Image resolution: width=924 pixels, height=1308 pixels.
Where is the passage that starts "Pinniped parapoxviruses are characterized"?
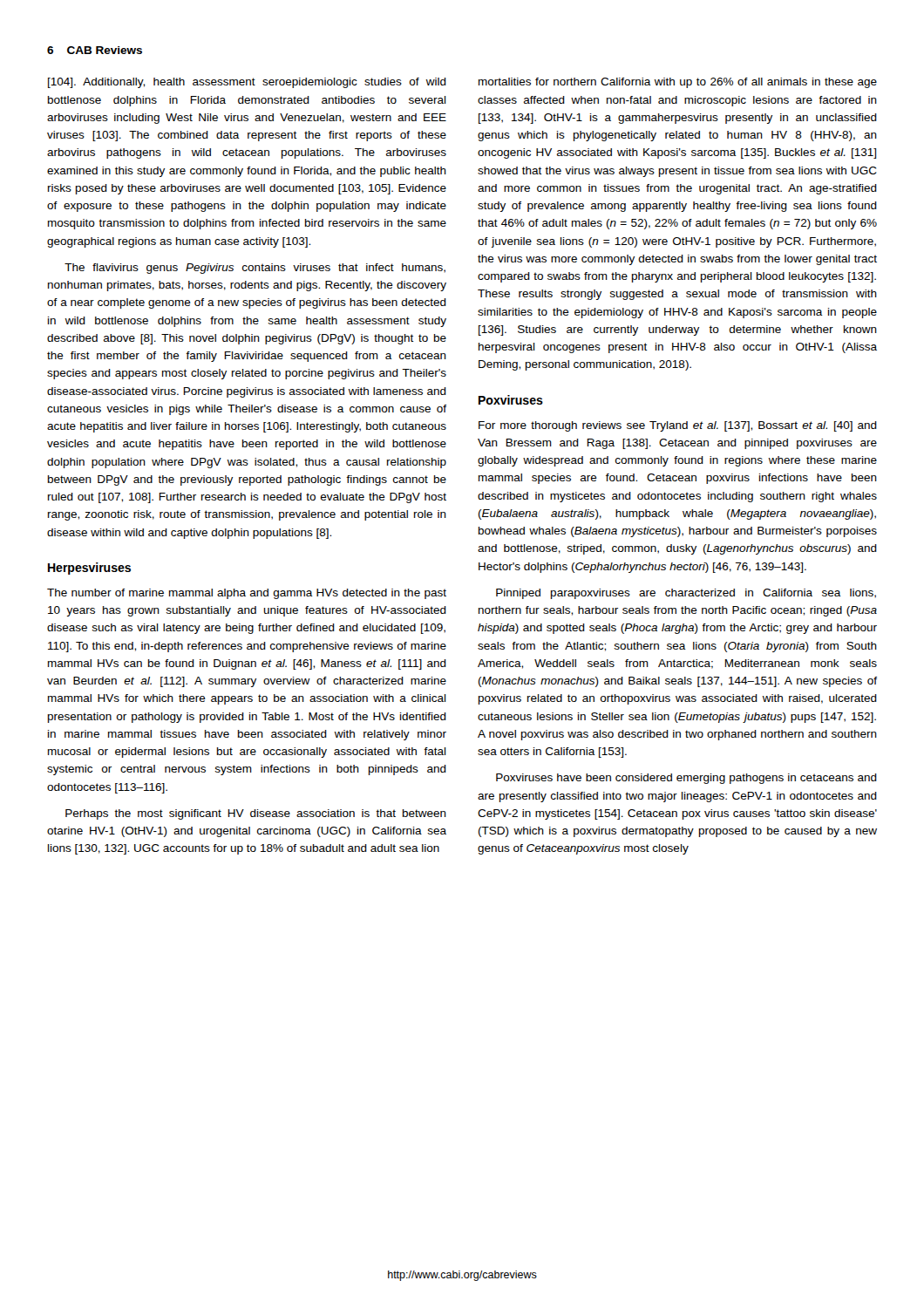[677, 672]
